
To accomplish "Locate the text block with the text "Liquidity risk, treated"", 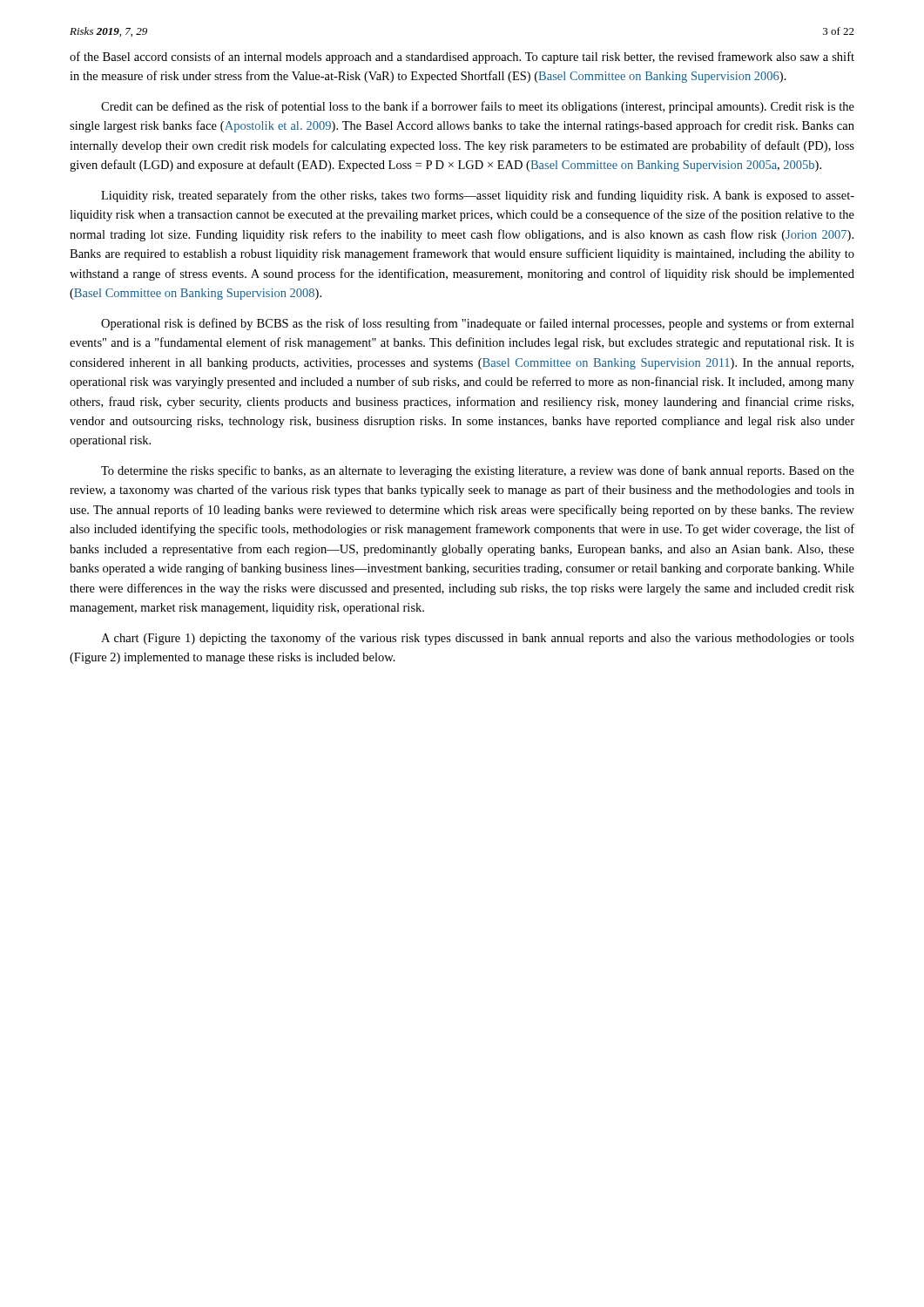I will click(462, 244).
